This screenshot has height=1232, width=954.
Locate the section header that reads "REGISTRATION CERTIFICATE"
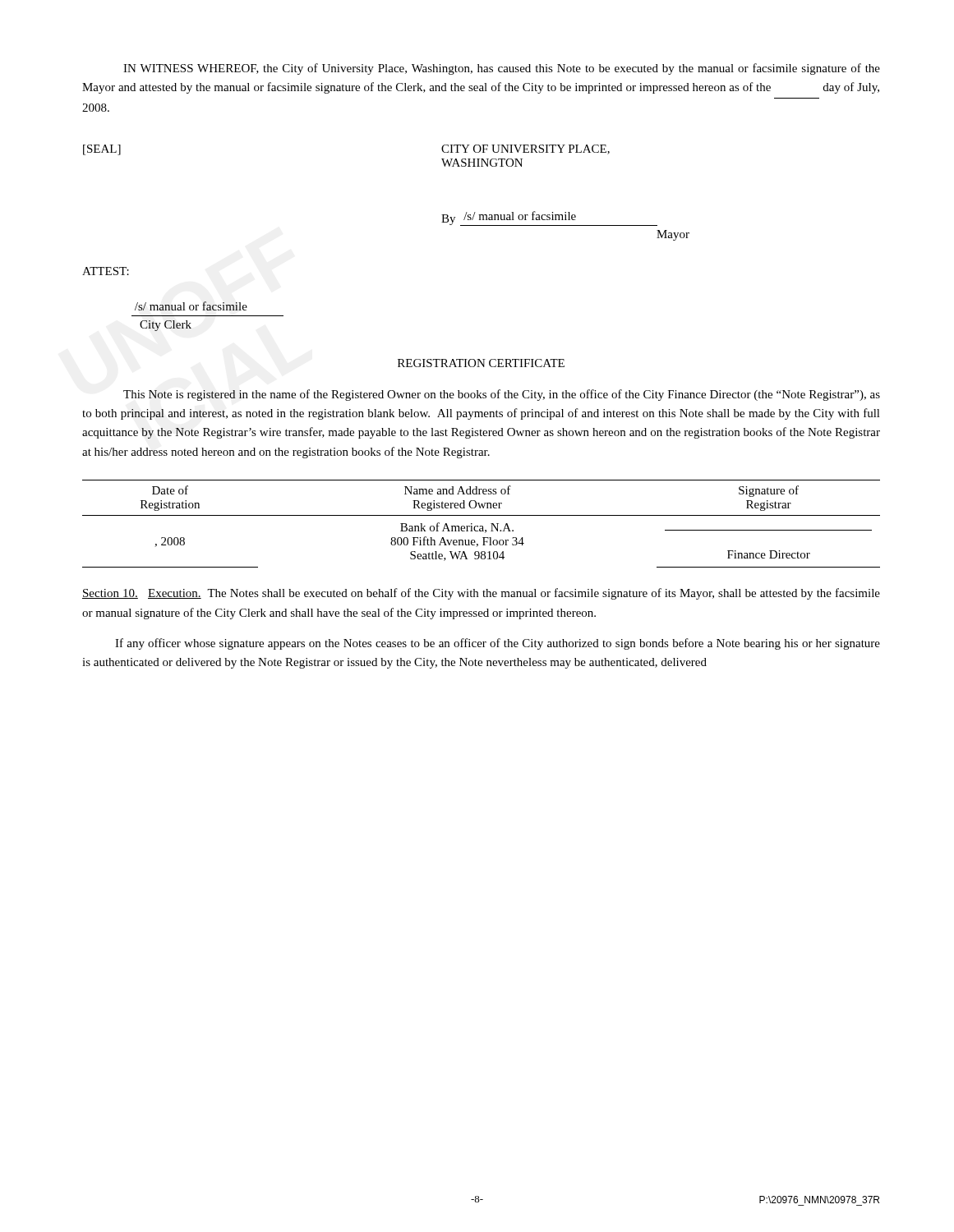481,363
